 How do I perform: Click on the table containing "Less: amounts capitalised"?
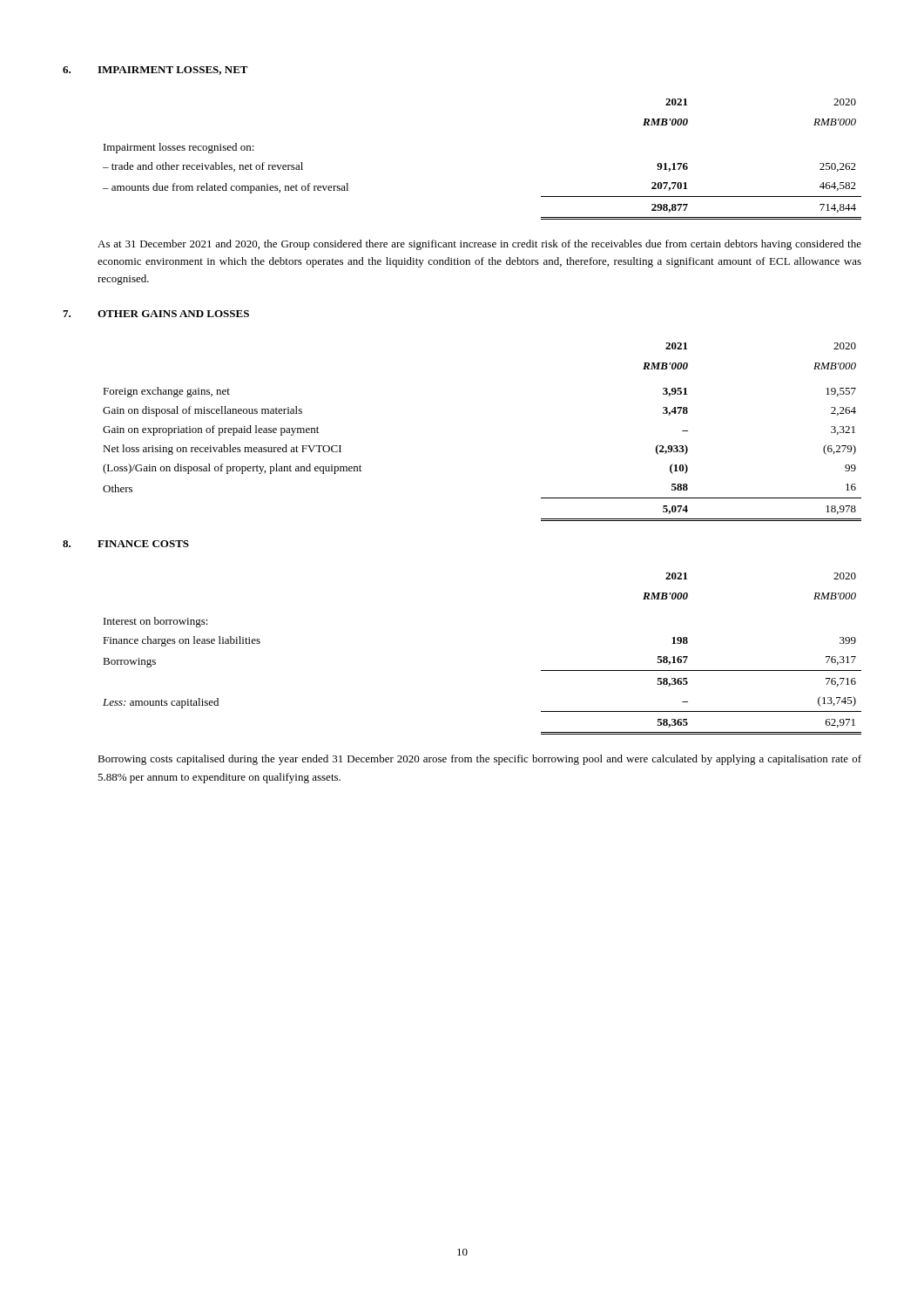(x=479, y=651)
